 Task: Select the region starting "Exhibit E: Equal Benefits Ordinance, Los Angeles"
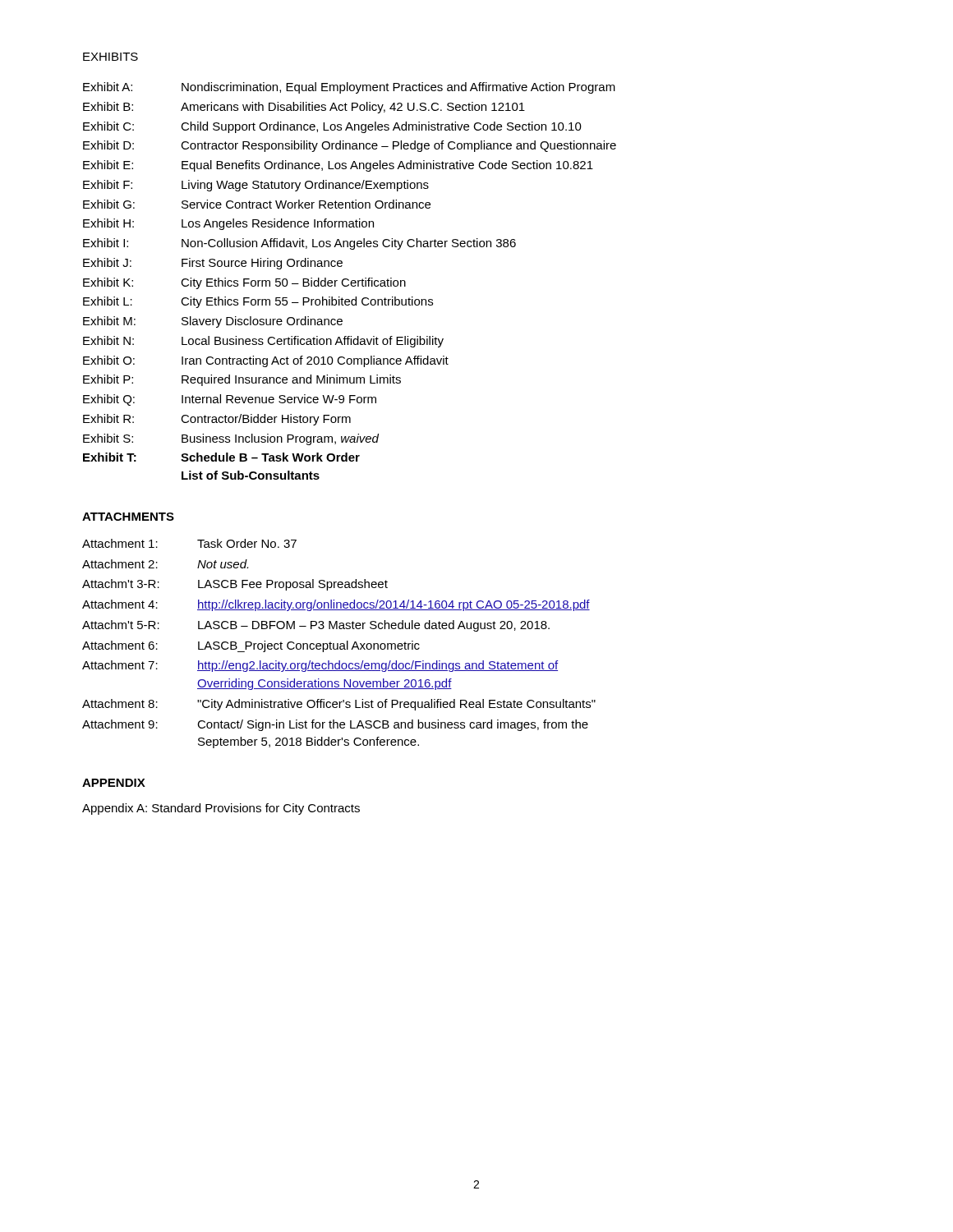pyautogui.click(x=476, y=165)
